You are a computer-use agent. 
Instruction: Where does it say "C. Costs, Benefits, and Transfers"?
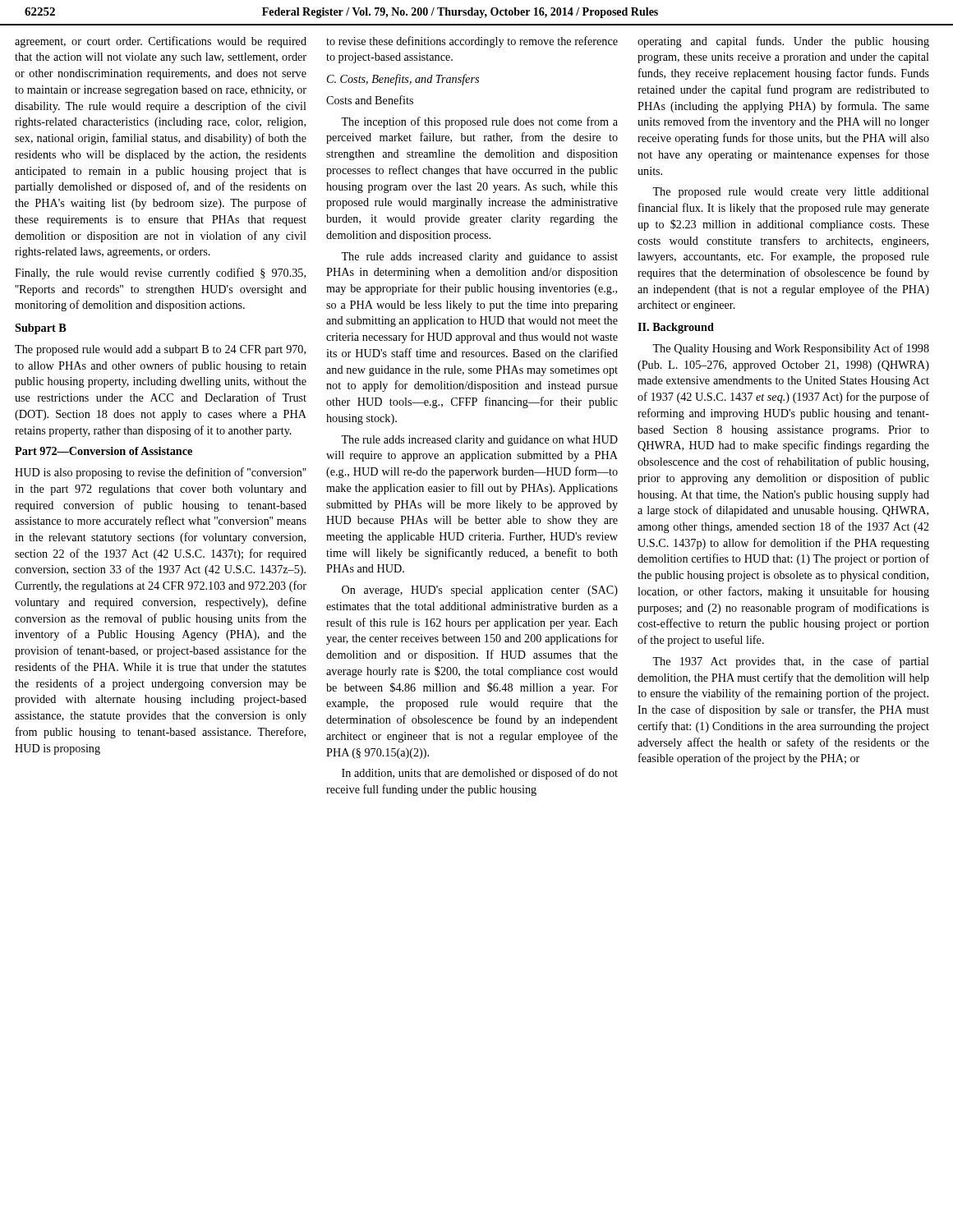[472, 80]
